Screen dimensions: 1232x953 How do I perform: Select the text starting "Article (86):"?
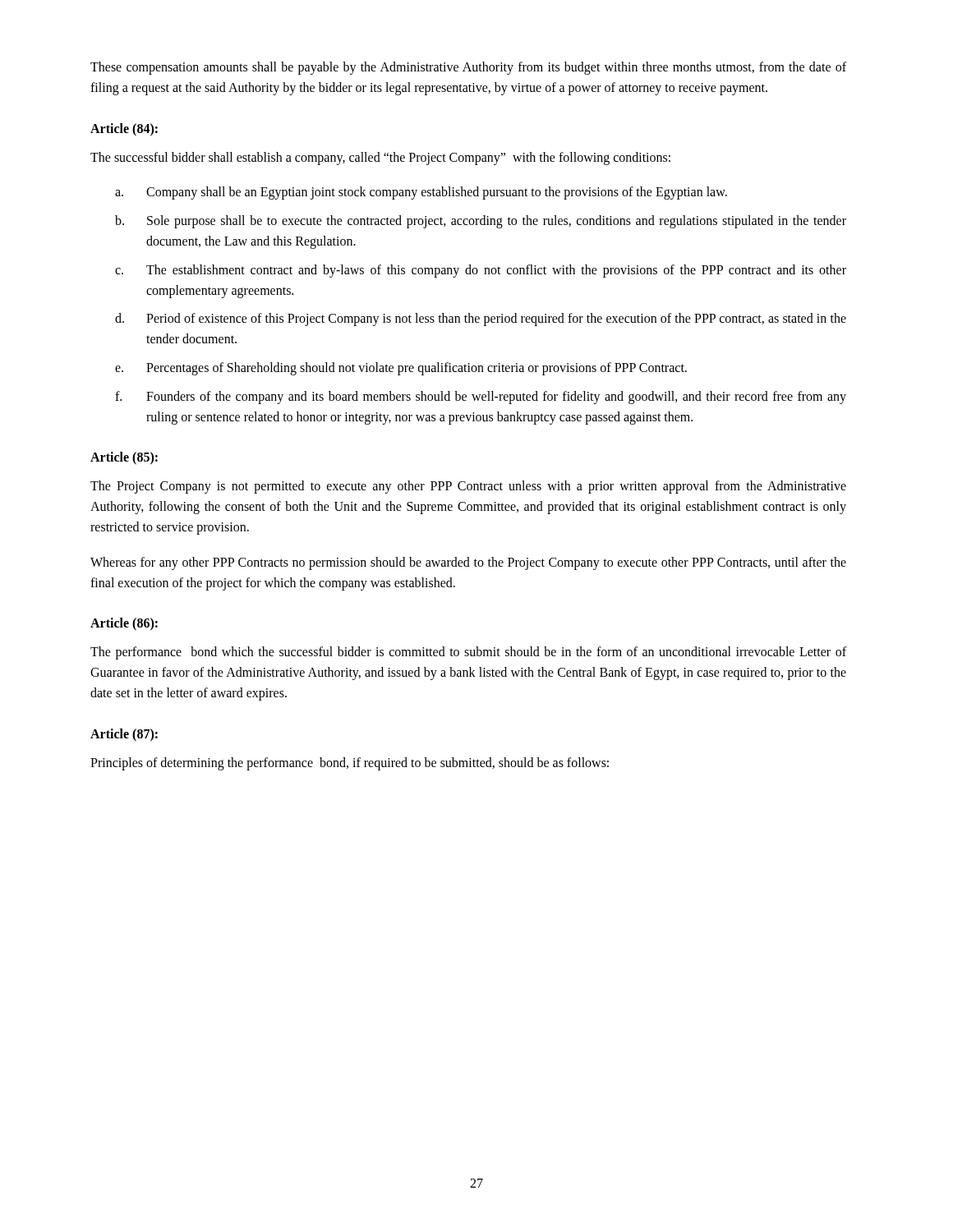pyautogui.click(x=124, y=623)
